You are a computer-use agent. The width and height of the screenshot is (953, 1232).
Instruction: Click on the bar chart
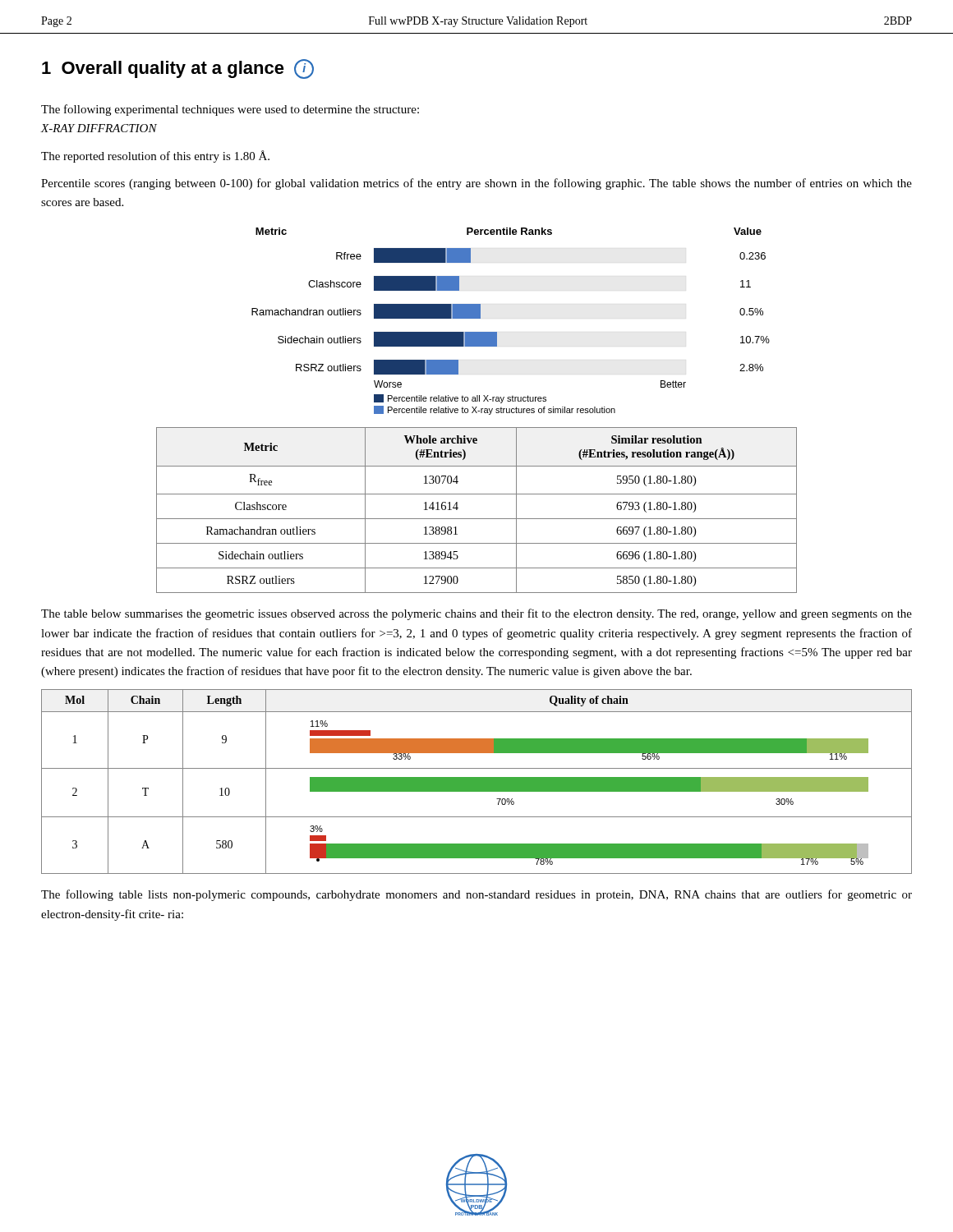tap(476, 318)
